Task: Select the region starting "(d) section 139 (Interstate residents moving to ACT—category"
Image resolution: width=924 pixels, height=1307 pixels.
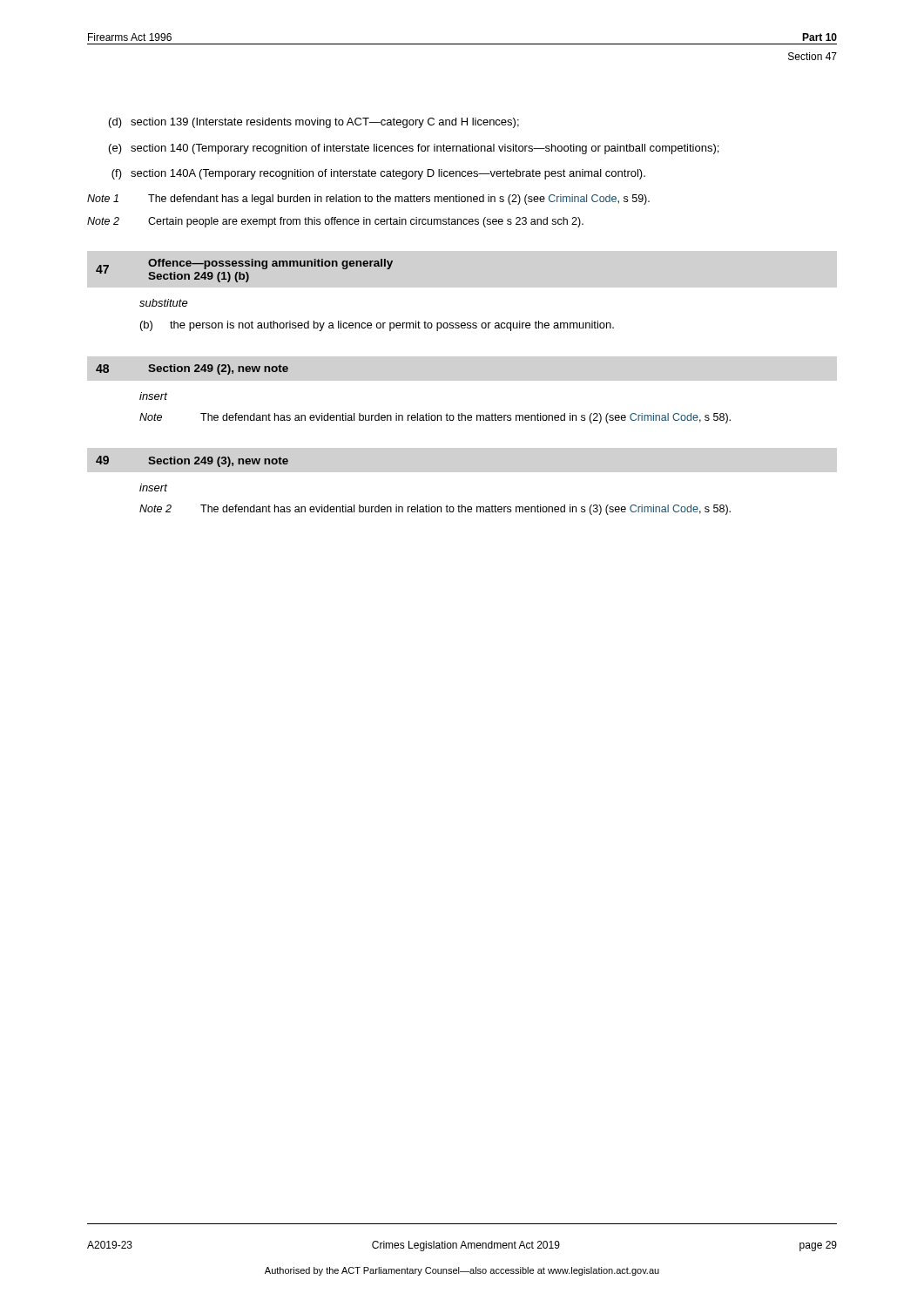Action: 462,122
